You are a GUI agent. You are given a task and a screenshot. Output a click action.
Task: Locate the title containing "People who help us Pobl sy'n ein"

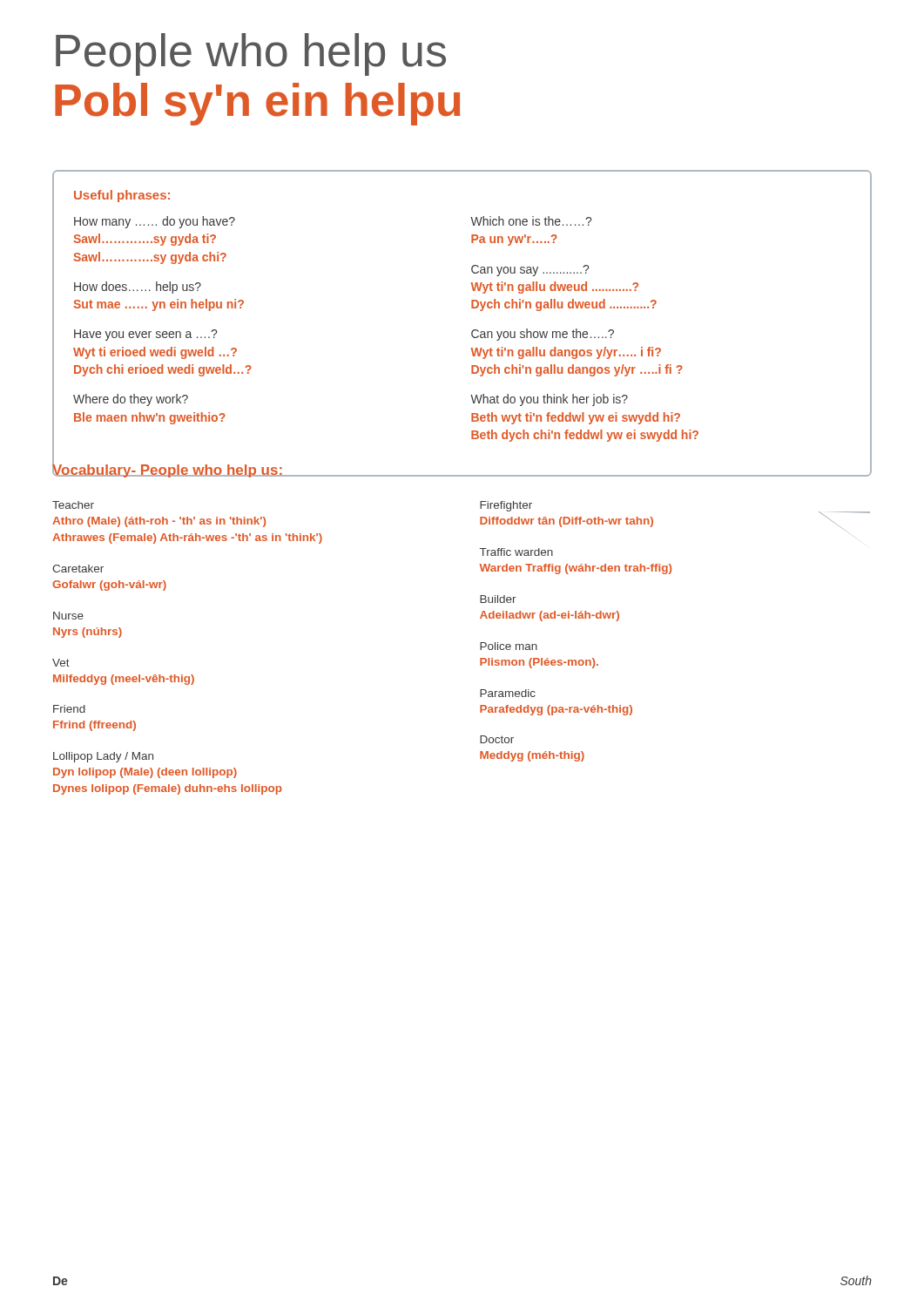pyautogui.click(x=462, y=76)
